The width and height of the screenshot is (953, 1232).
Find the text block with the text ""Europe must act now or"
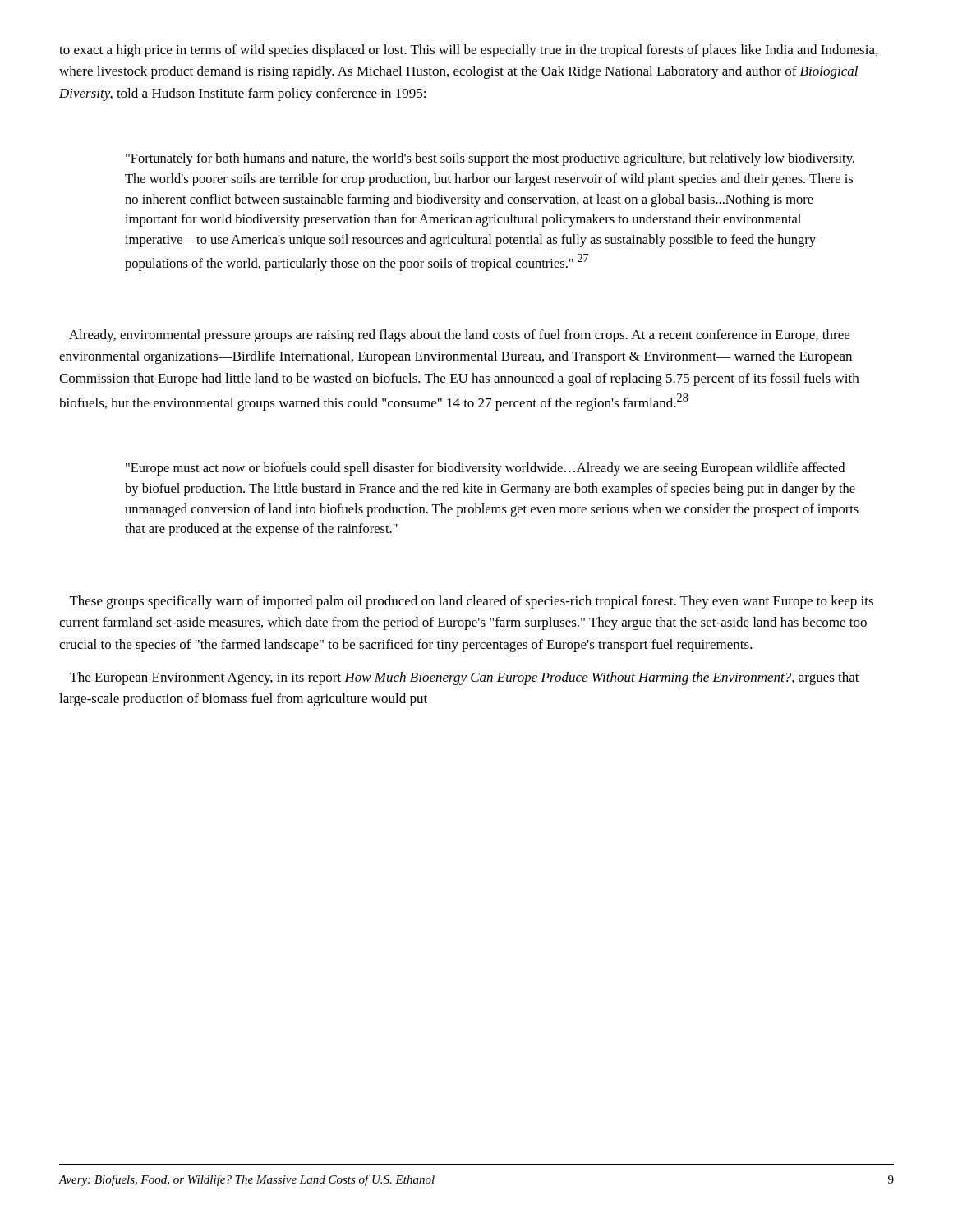492,498
